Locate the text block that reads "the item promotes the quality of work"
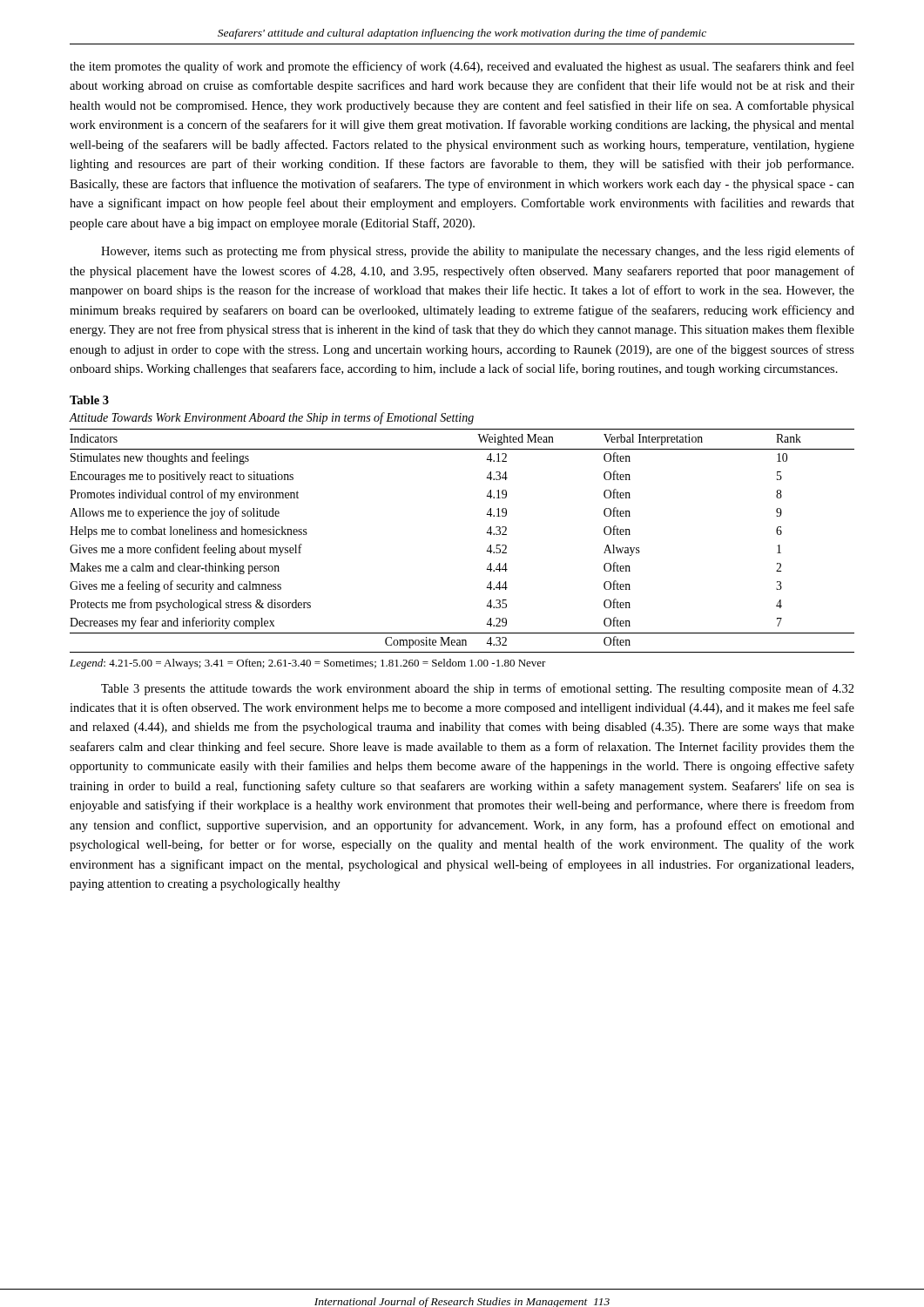Screen dimensions: 1307x924 click(462, 144)
